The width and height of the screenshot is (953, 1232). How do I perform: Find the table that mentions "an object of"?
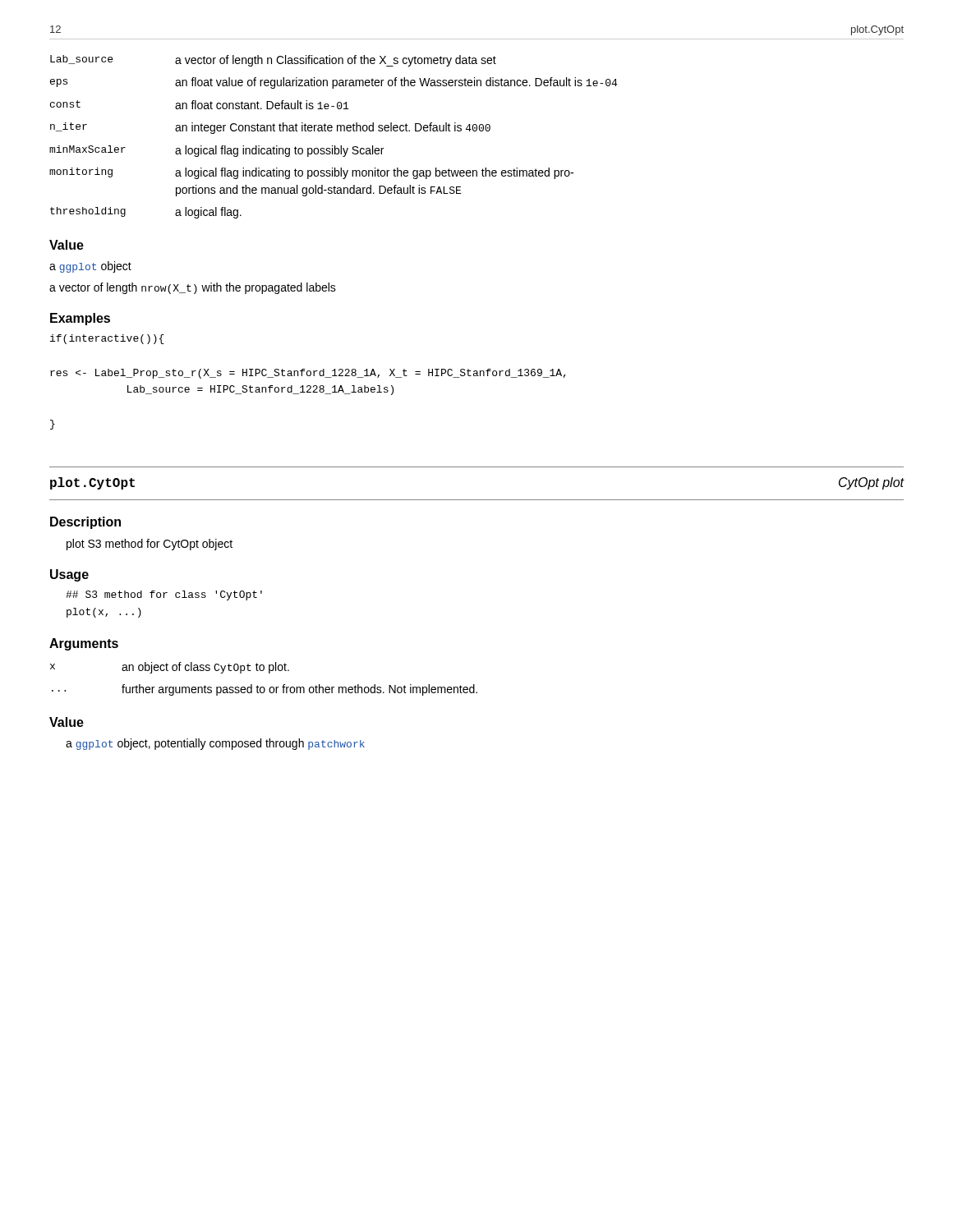tap(476, 678)
